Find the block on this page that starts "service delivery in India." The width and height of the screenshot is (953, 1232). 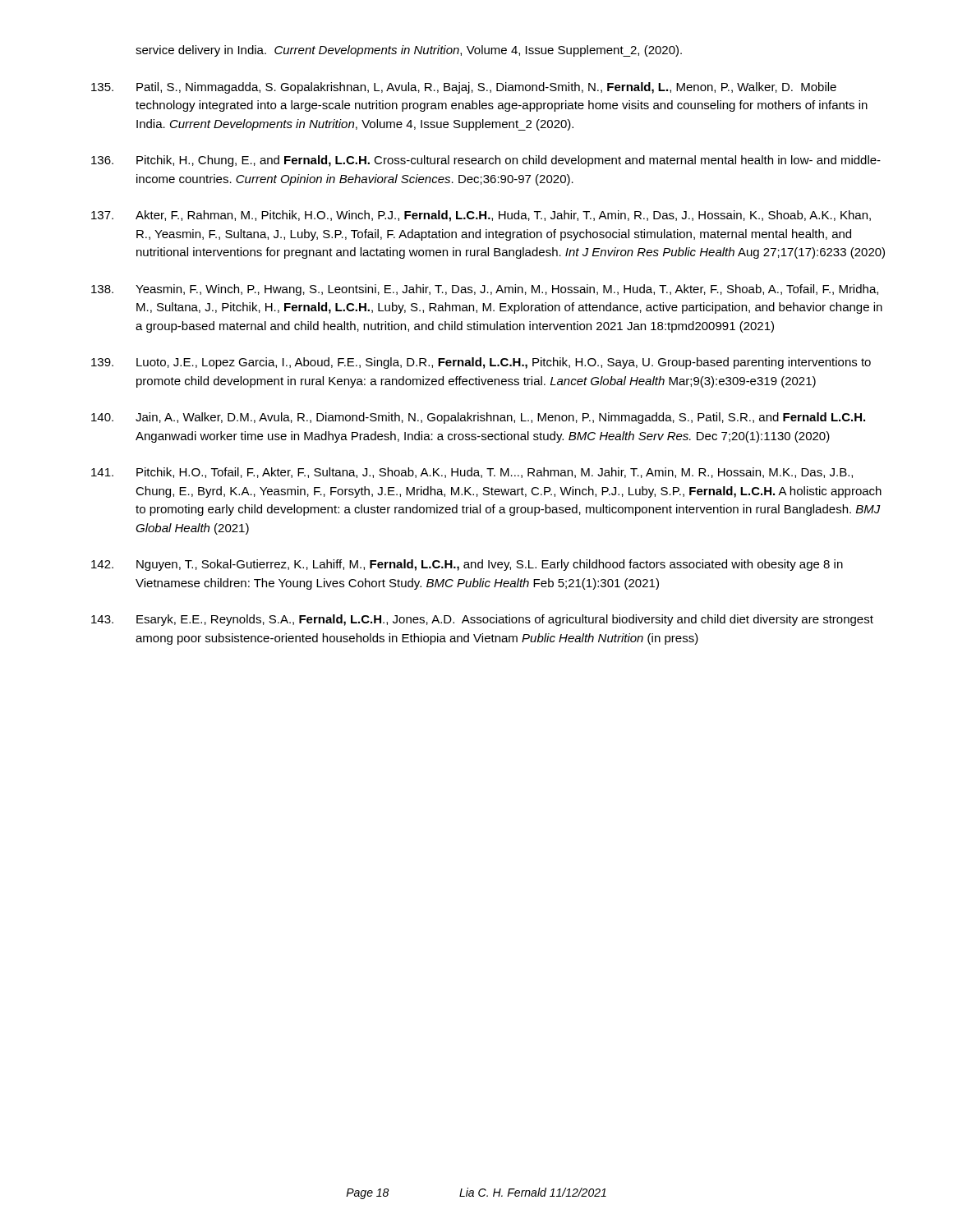[409, 50]
